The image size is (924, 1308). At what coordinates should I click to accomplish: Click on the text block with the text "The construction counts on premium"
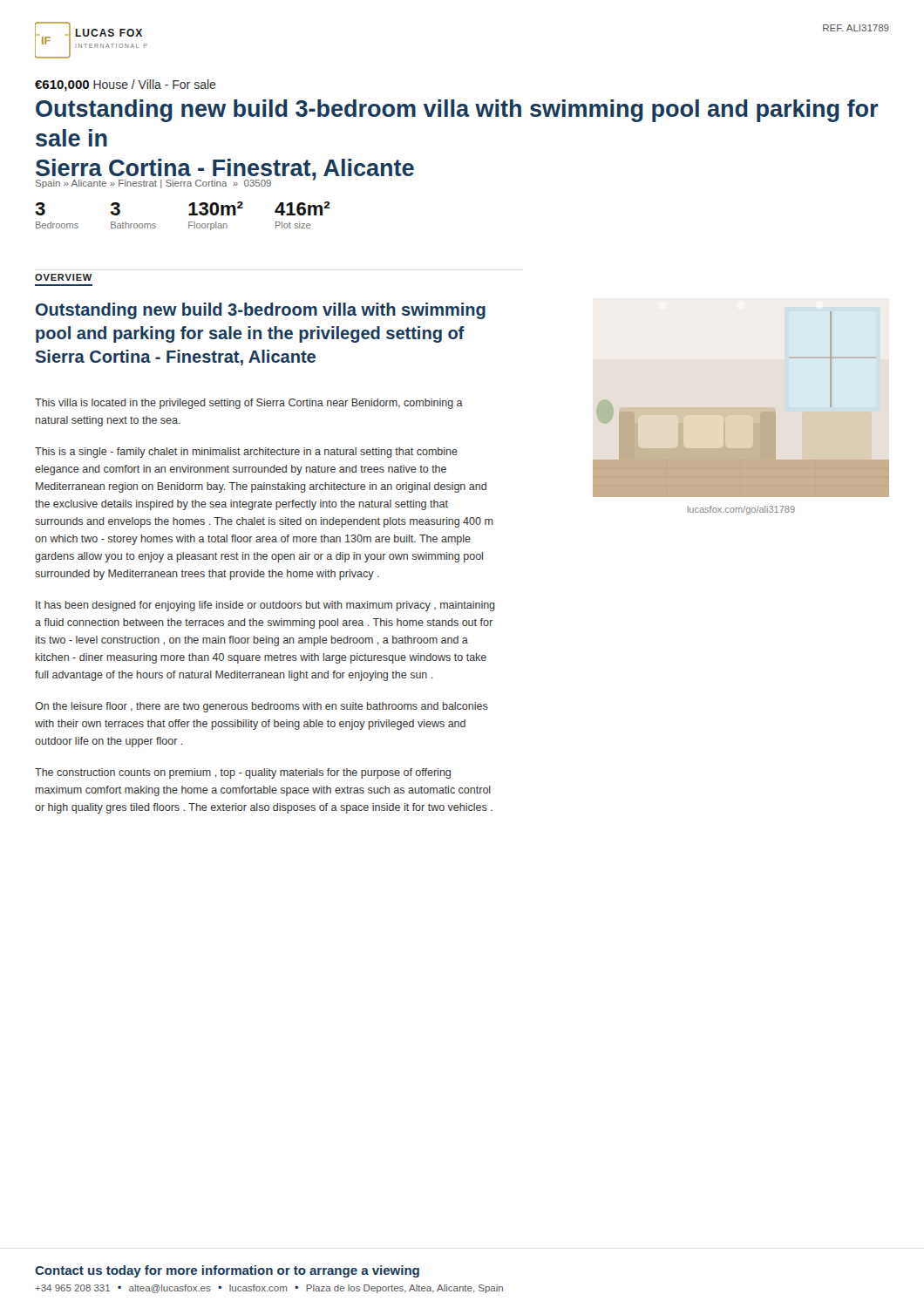[266, 790]
